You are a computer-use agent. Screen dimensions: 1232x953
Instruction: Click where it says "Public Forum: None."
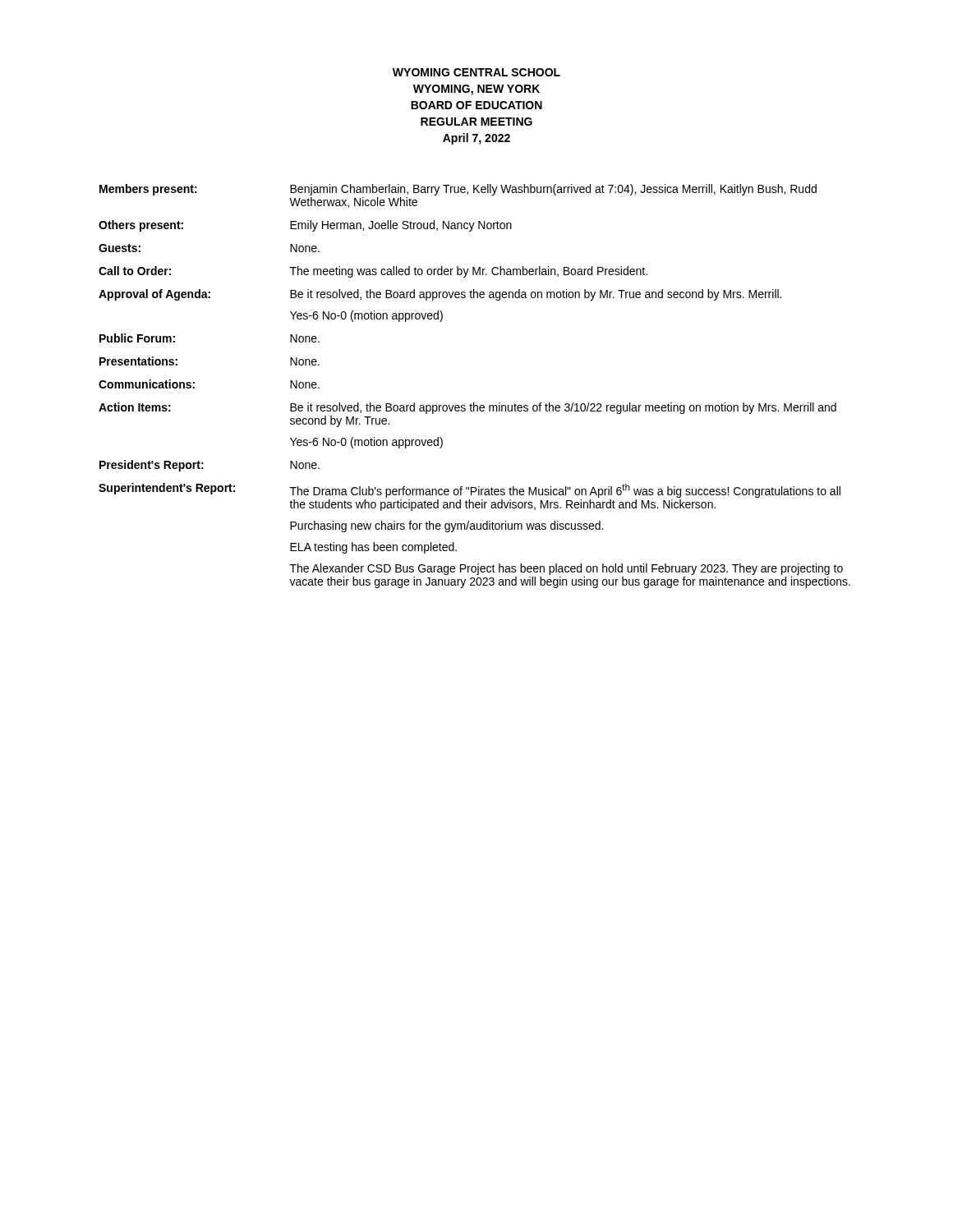(x=140, y=338)
